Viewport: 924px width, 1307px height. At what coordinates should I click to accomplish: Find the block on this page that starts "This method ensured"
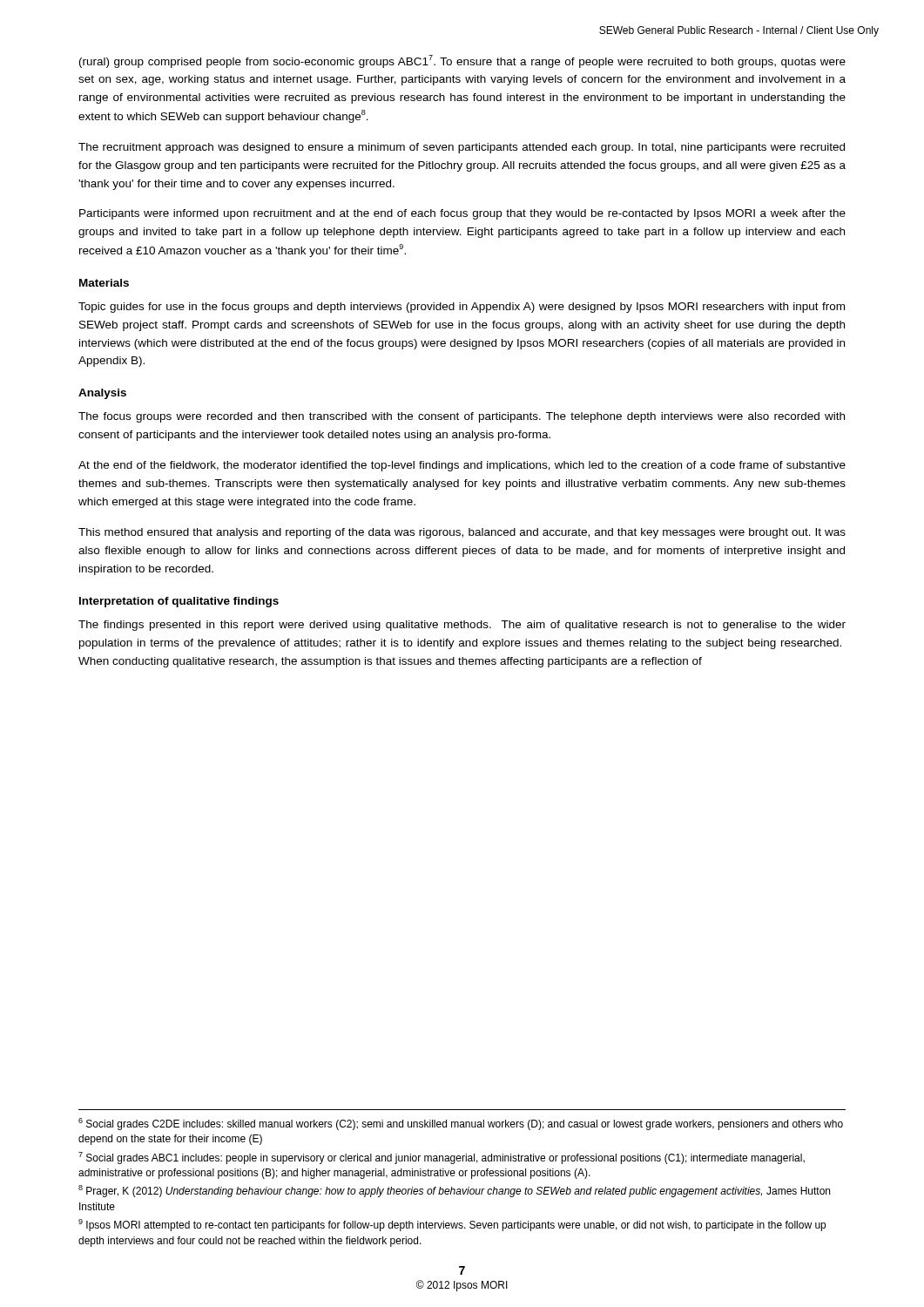point(462,550)
